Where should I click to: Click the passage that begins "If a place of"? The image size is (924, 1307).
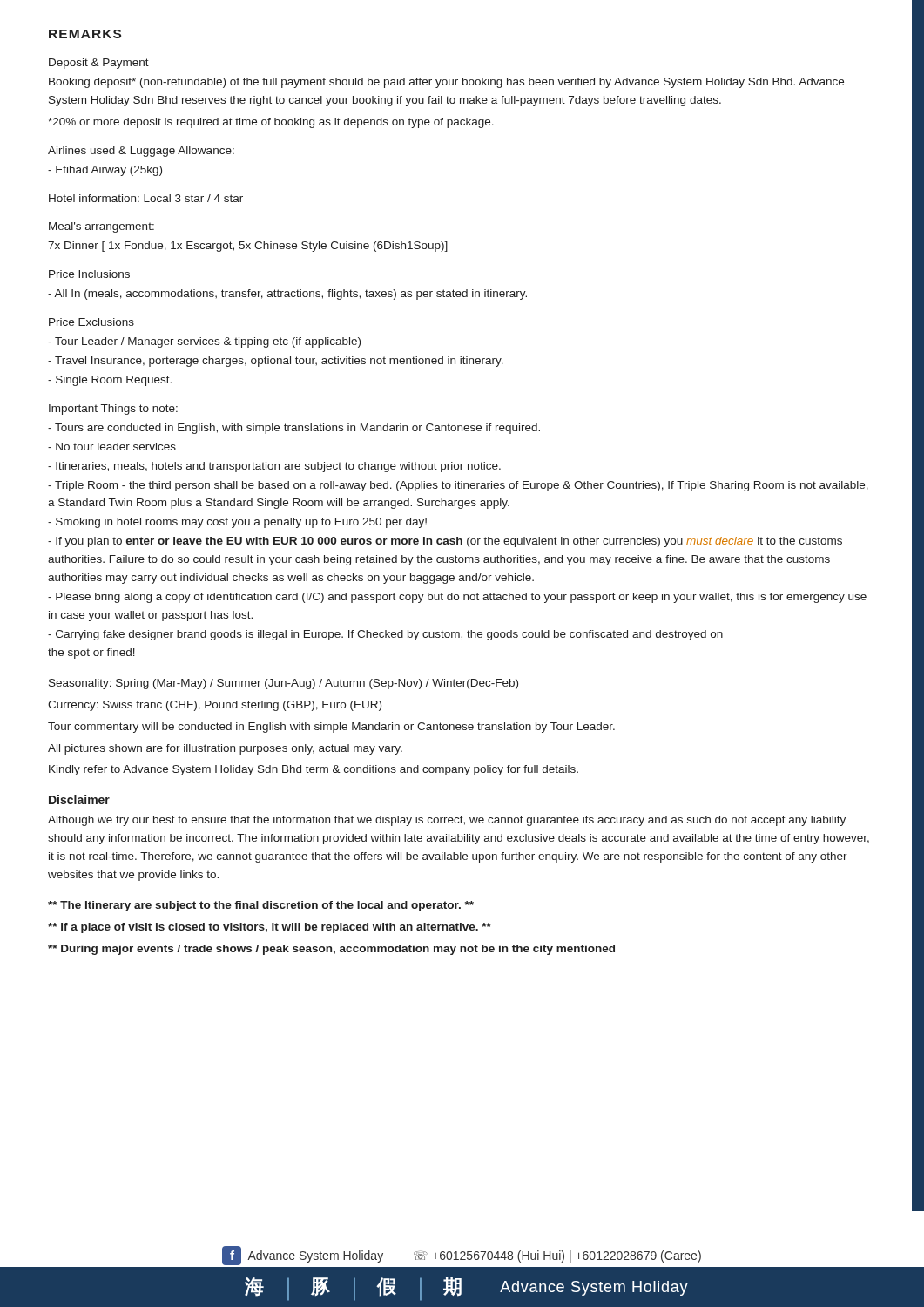pyautogui.click(x=269, y=927)
